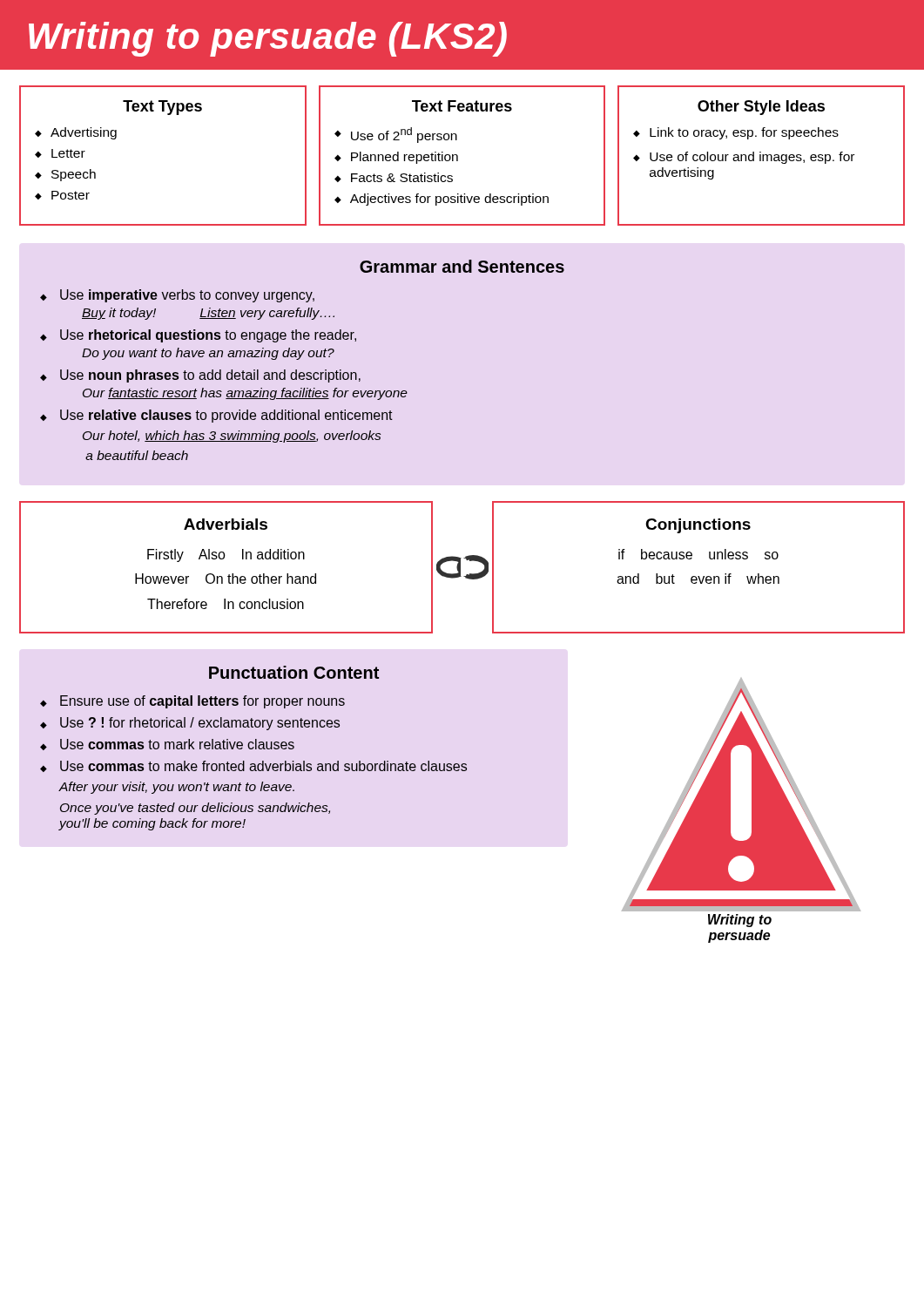Select the list item that says "◆Adjectives for positive description"
Screen dimensions: 1307x924
pos(442,198)
